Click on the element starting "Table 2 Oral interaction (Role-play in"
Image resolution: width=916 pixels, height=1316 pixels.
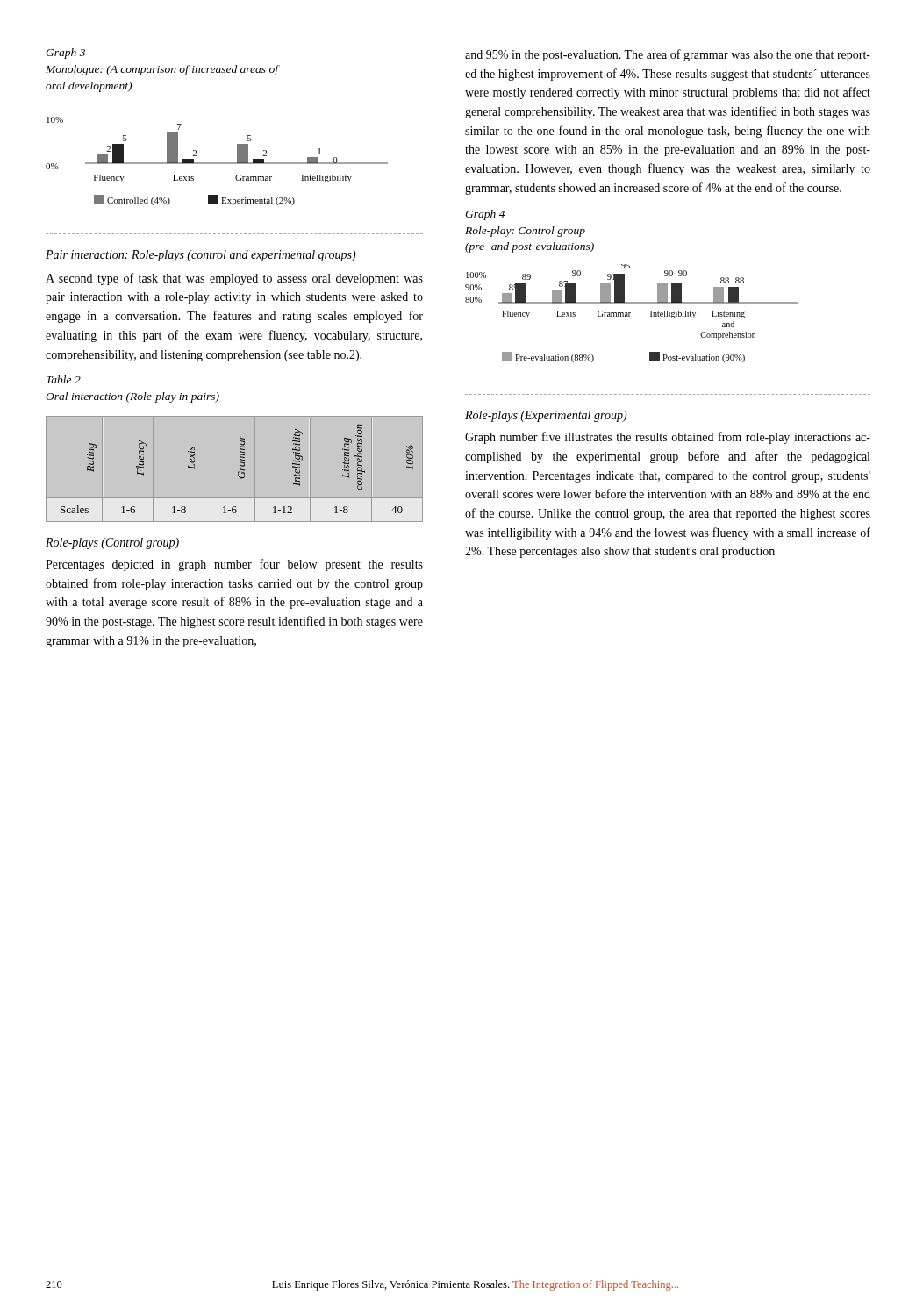[64, 379]
